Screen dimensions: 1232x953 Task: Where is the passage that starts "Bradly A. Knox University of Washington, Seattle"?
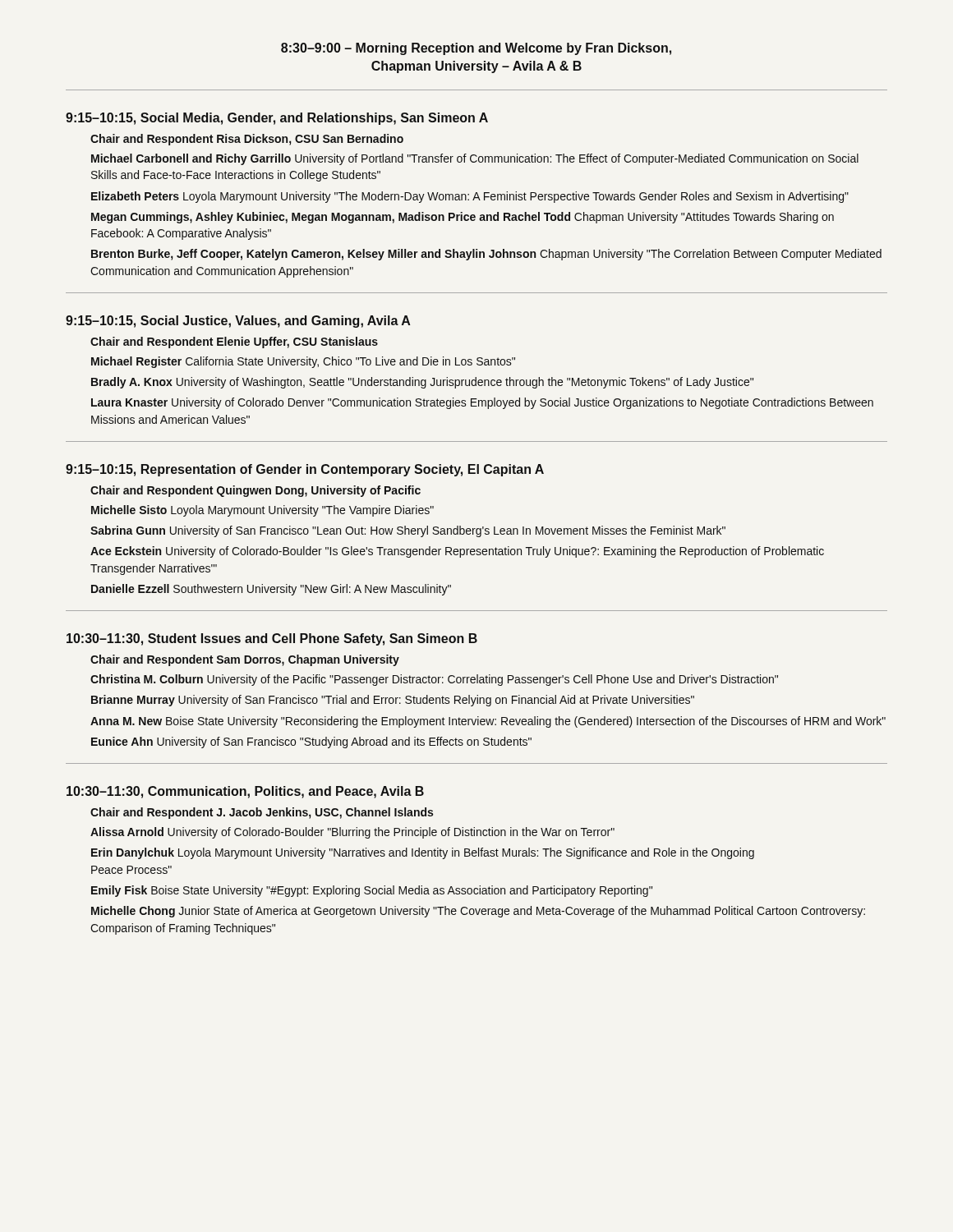click(422, 382)
